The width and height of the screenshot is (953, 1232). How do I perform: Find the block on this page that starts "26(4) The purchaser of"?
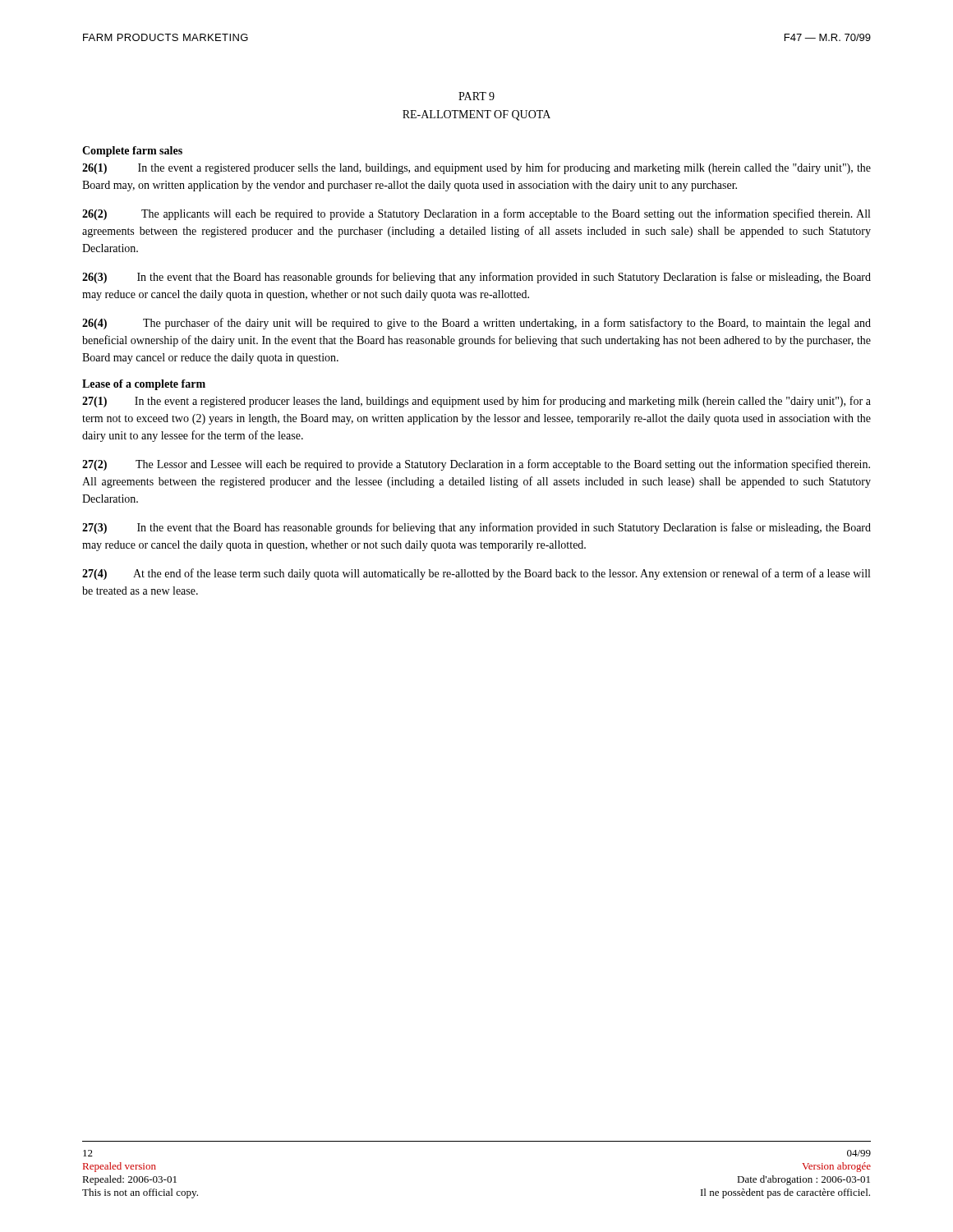[x=476, y=340]
